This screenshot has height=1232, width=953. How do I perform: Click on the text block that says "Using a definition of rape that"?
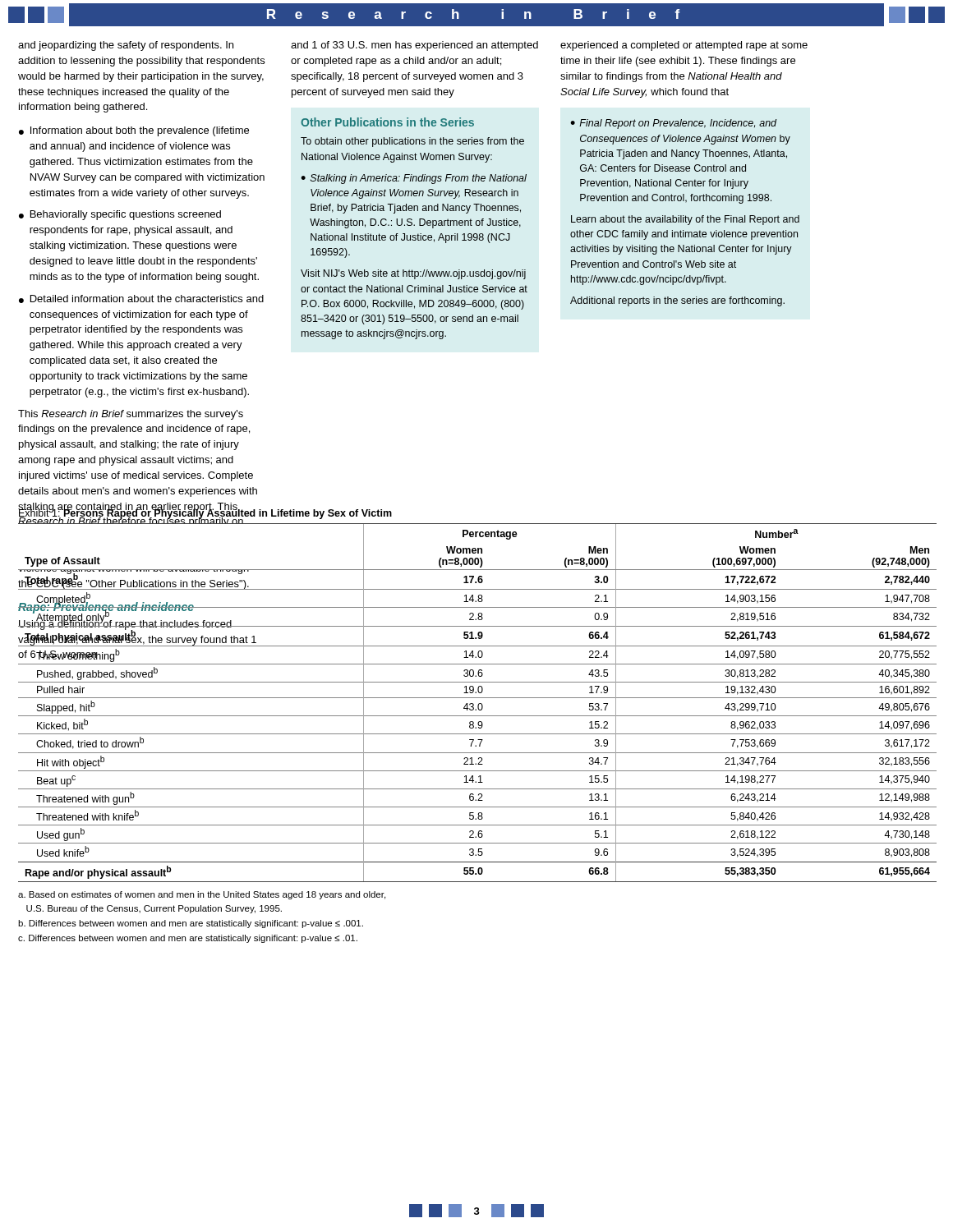tap(142, 640)
